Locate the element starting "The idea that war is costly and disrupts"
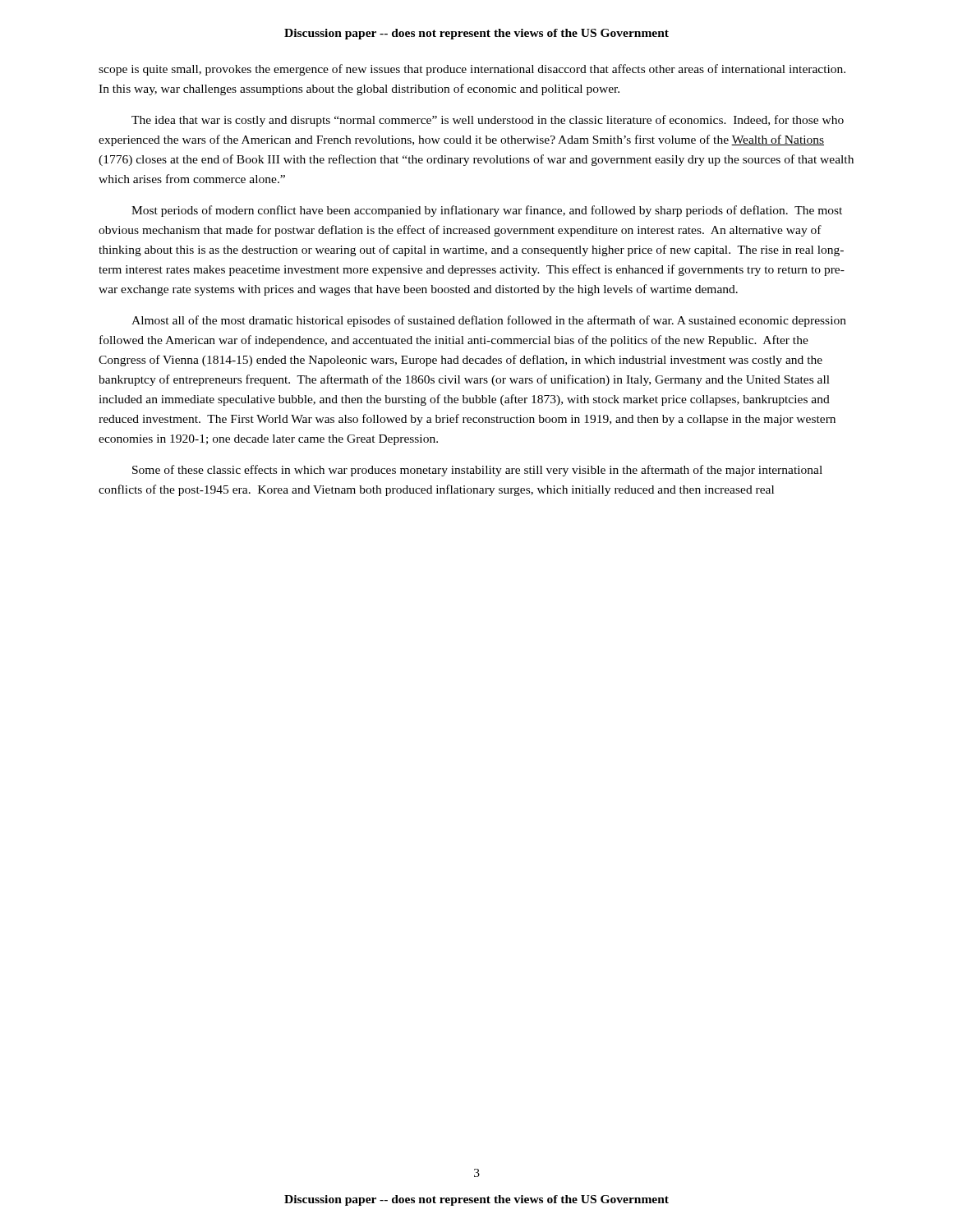Viewport: 953px width, 1232px height. [x=476, y=150]
